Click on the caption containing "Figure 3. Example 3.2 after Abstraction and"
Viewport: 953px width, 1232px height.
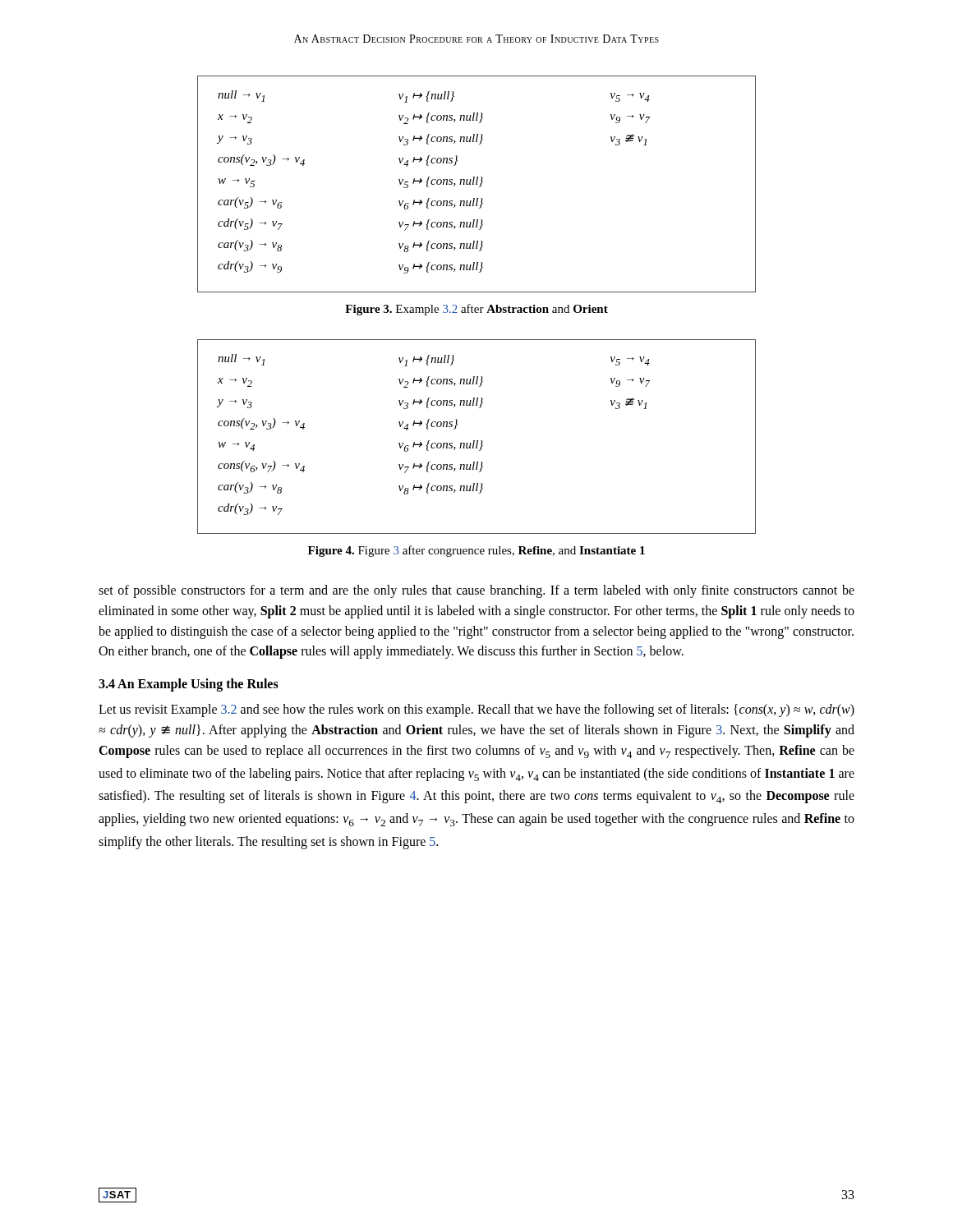(476, 309)
